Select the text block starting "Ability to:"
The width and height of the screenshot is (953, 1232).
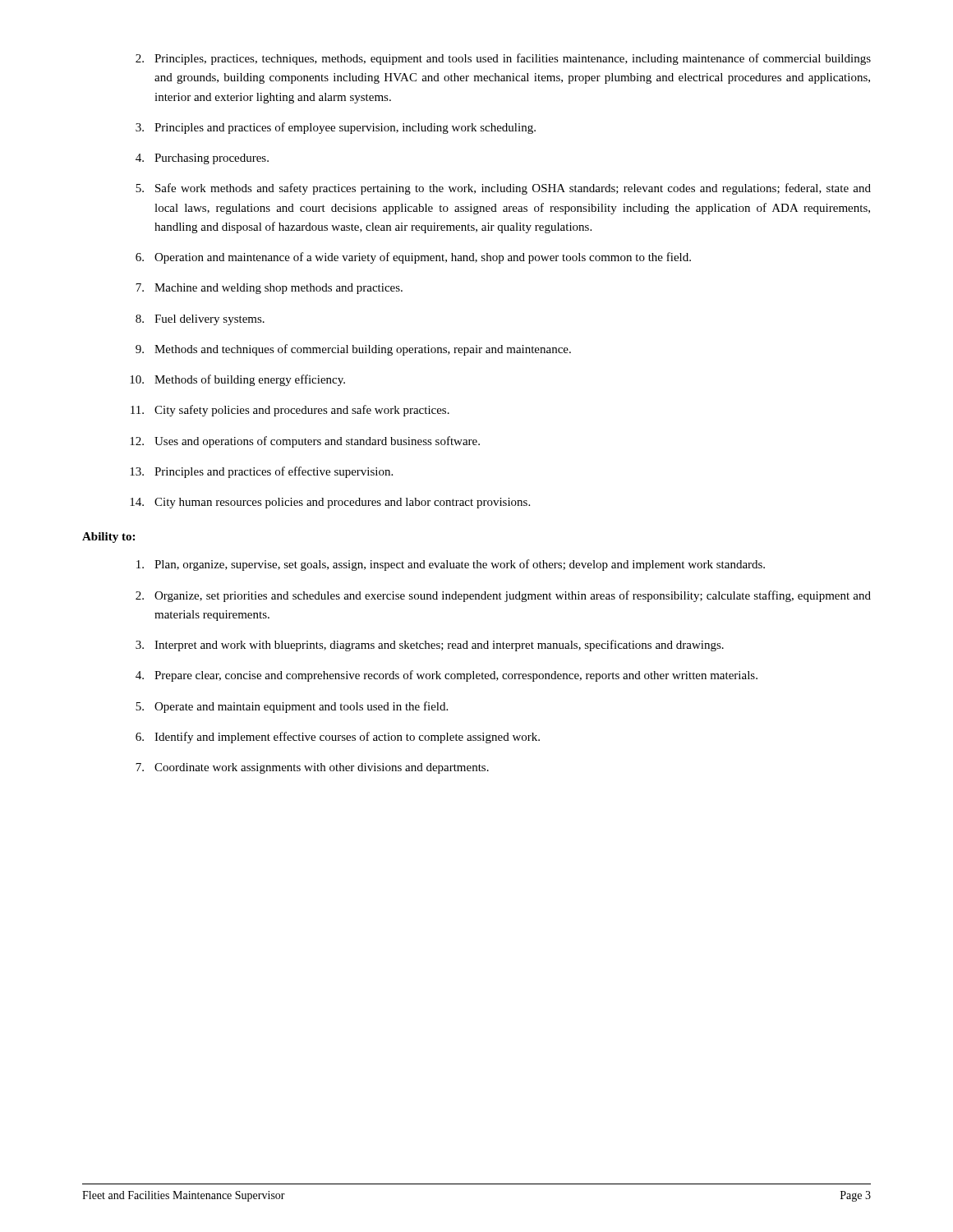pyautogui.click(x=109, y=537)
